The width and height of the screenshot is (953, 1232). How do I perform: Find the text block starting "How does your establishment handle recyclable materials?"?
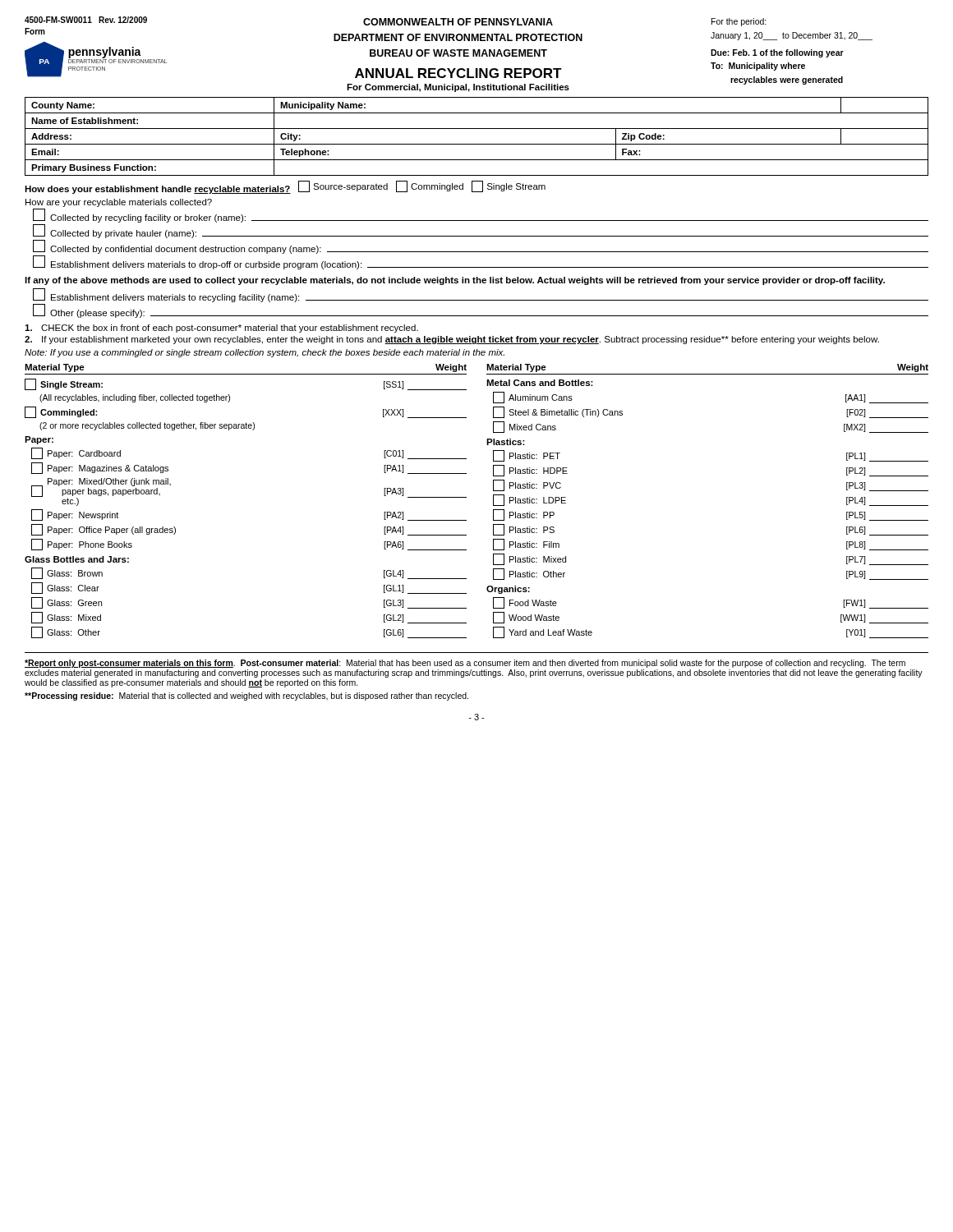click(285, 187)
